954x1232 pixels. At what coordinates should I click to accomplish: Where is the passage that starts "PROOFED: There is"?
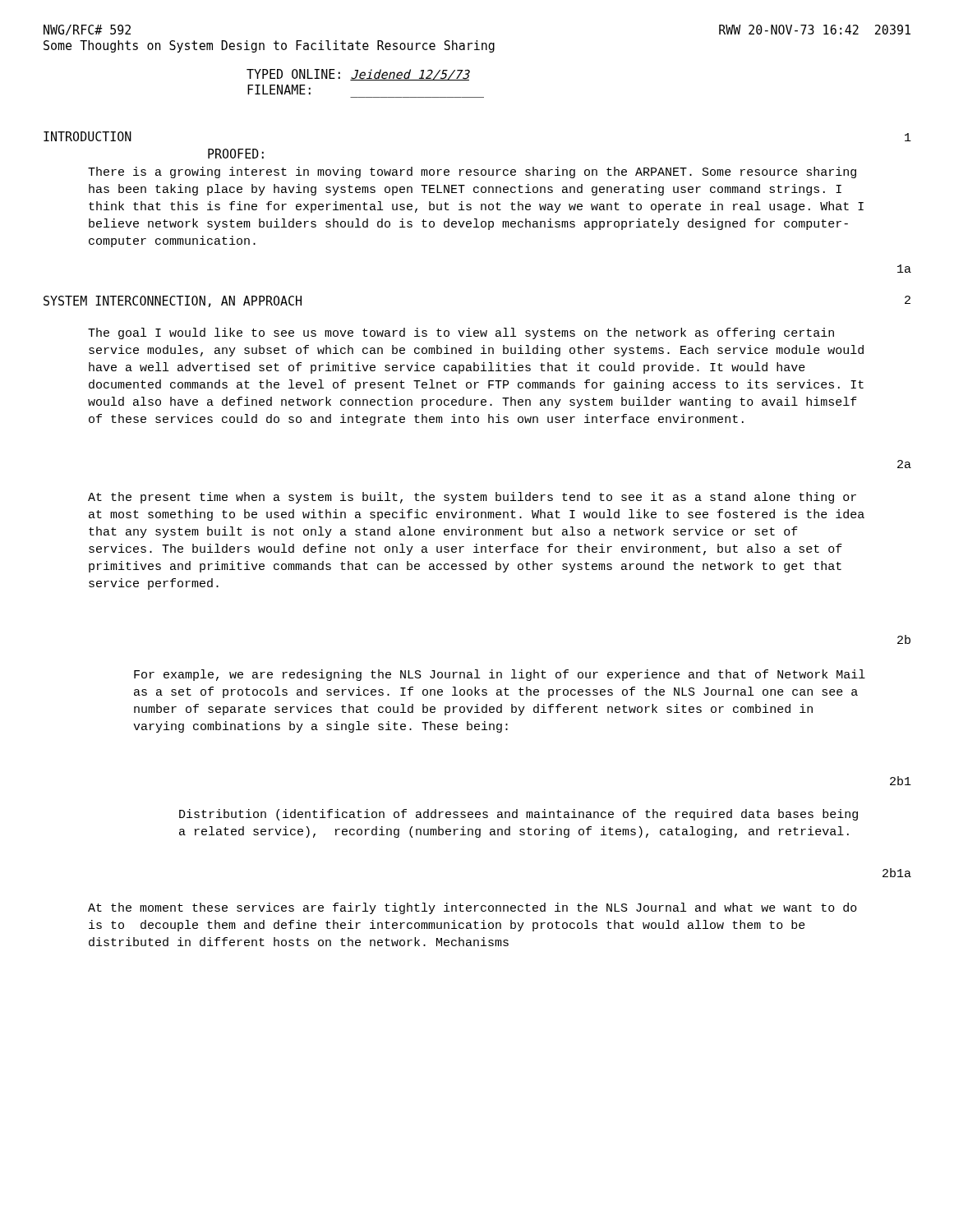click(480, 198)
